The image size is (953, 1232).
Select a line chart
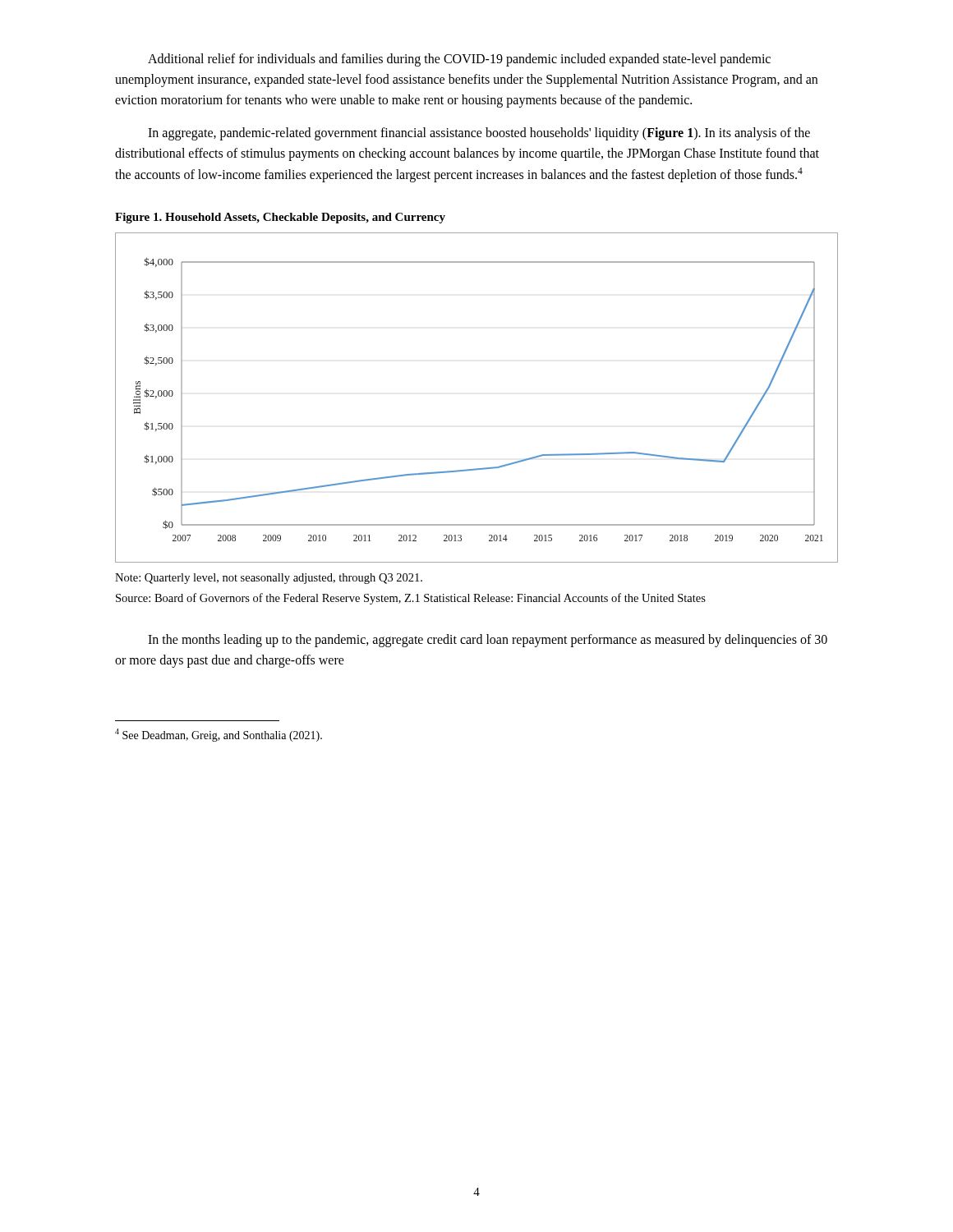click(x=476, y=398)
